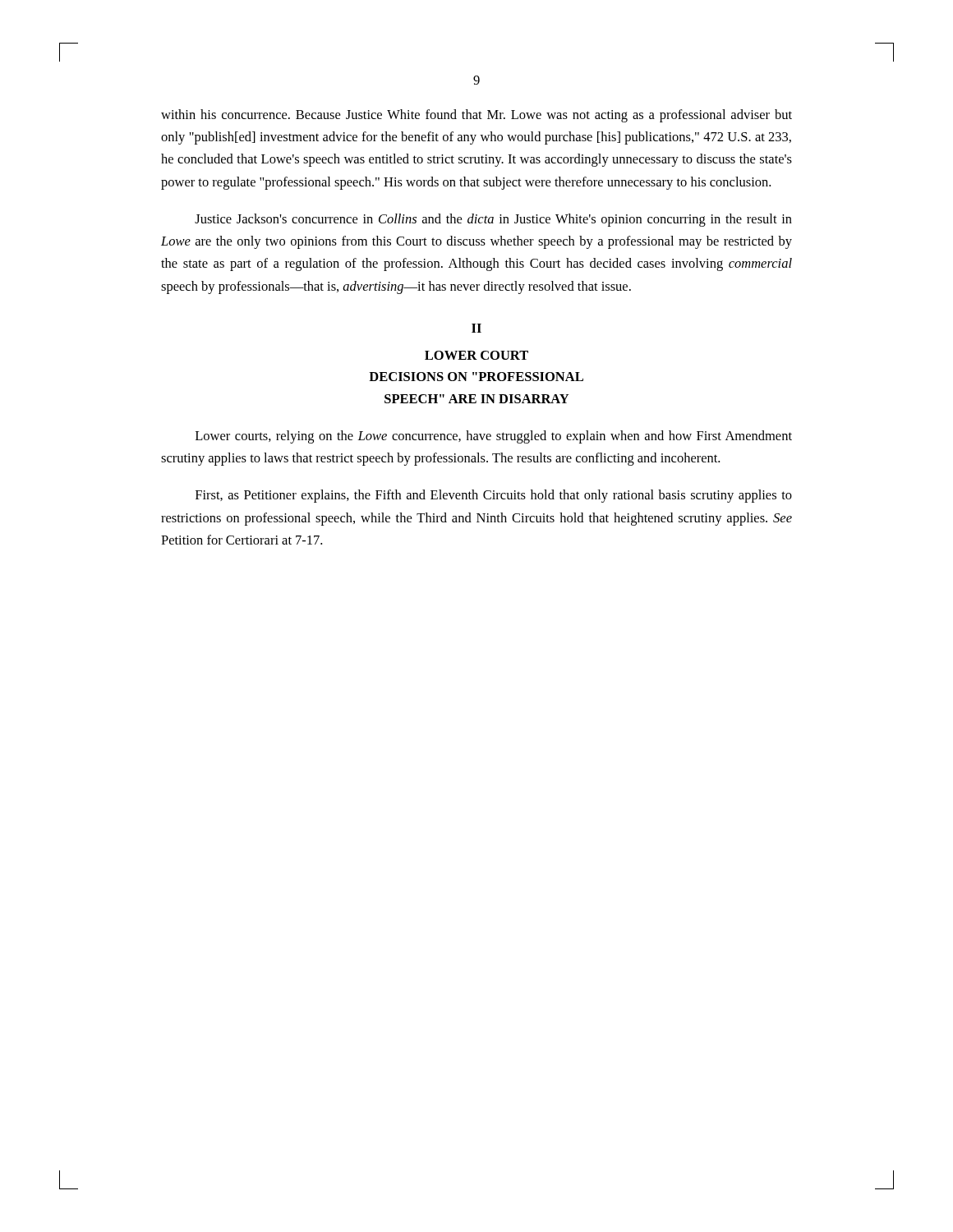Find the text block starting "within his concurrence. Because"
953x1232 pixels.
pos(476,148)
